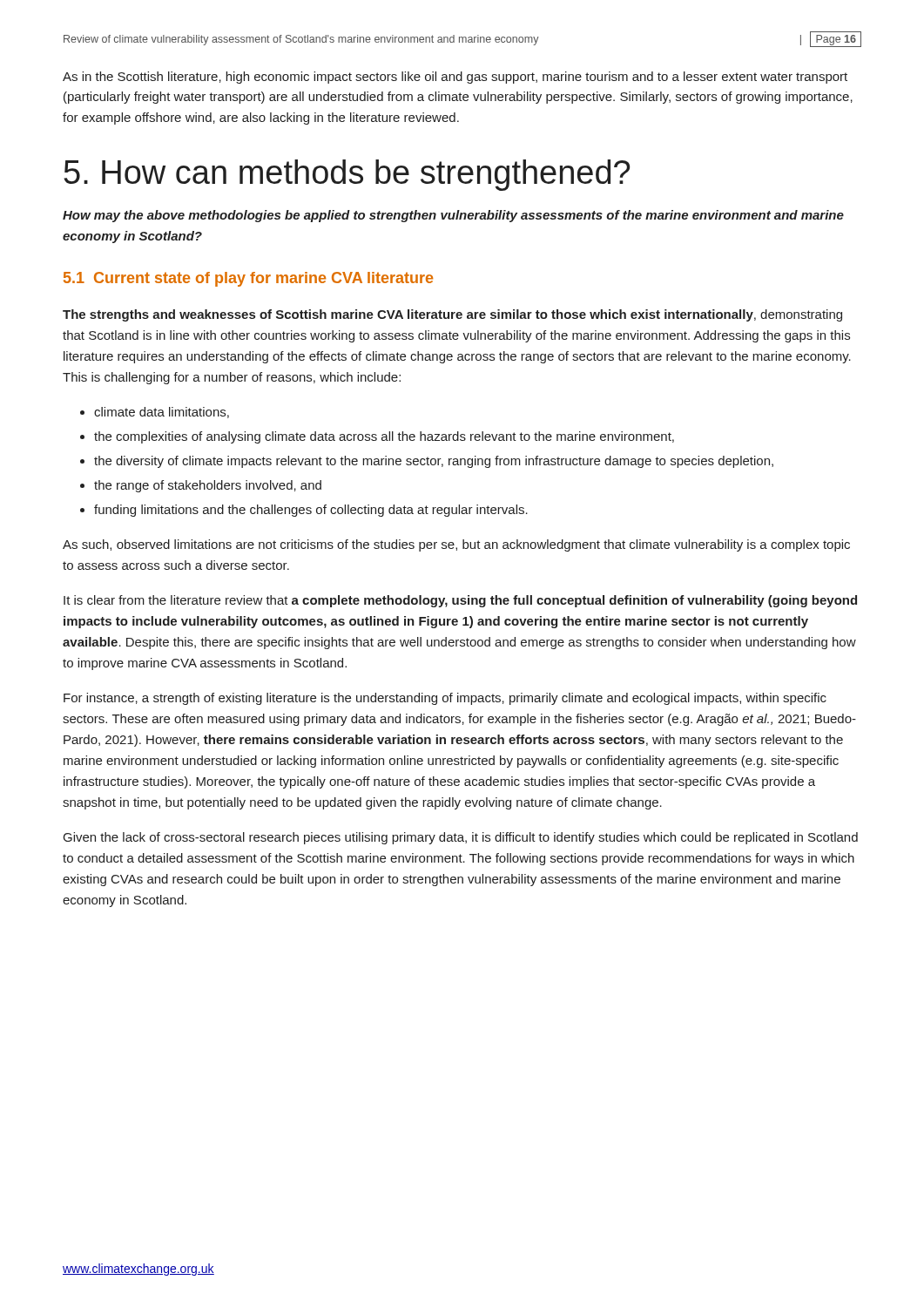Point to the passage starting "How may the above"
924x1307 pixels.
[453, 225]
